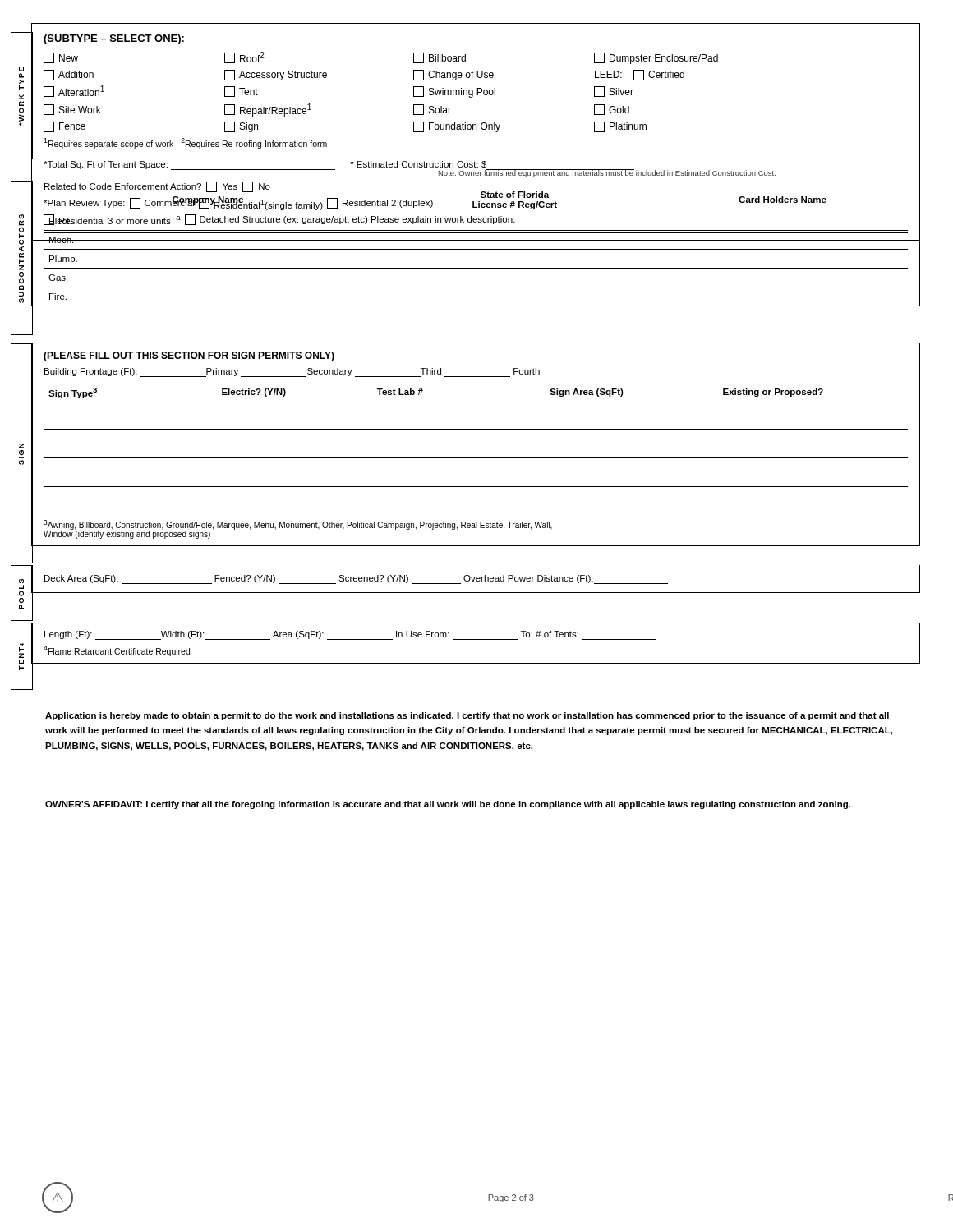Select the element starting "Application is hereby"
953x1232 pixels.
(469, 731)
